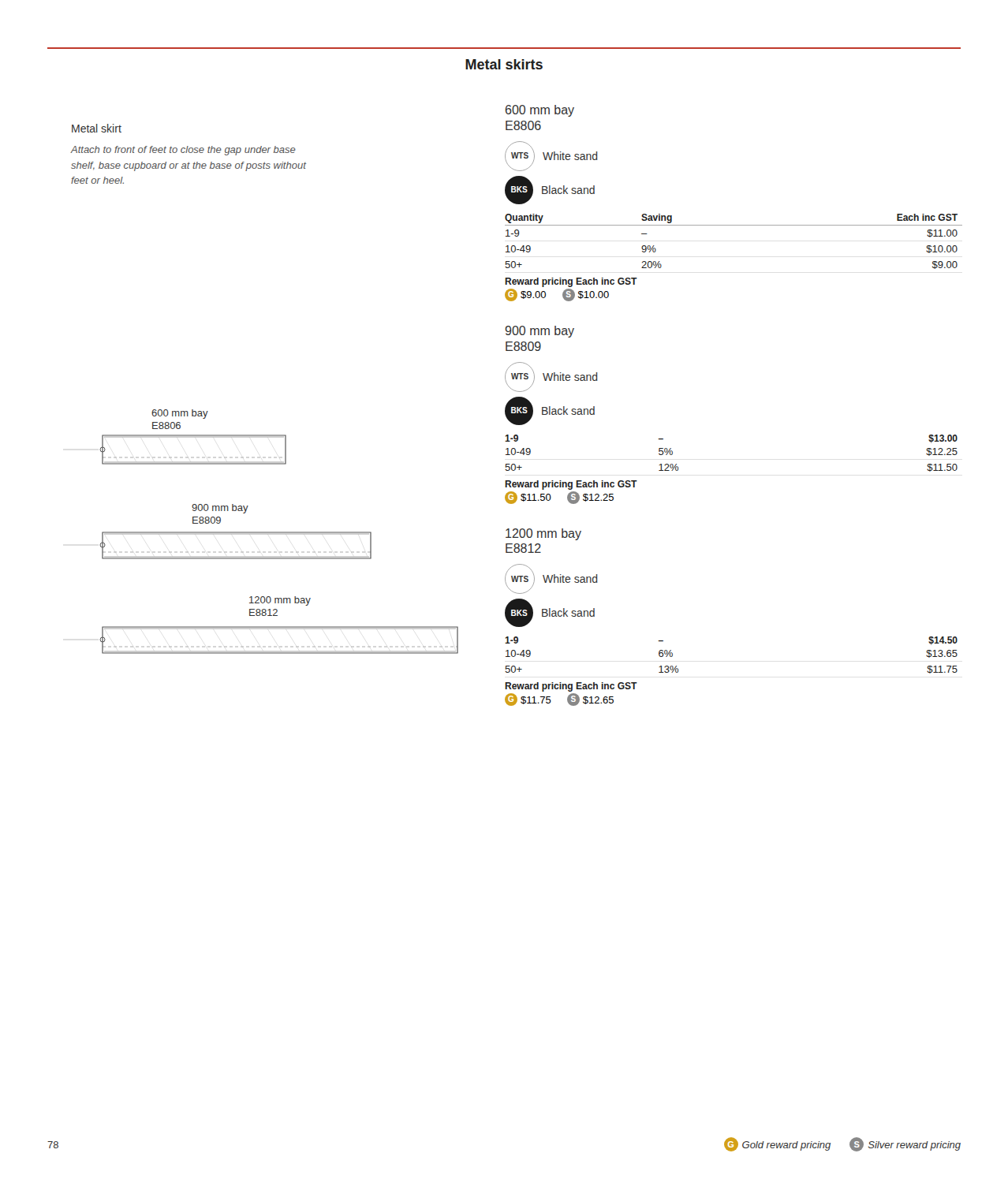
Task: Where is the passage that starts "G $9.00 S"?
Action: (557, 295)
